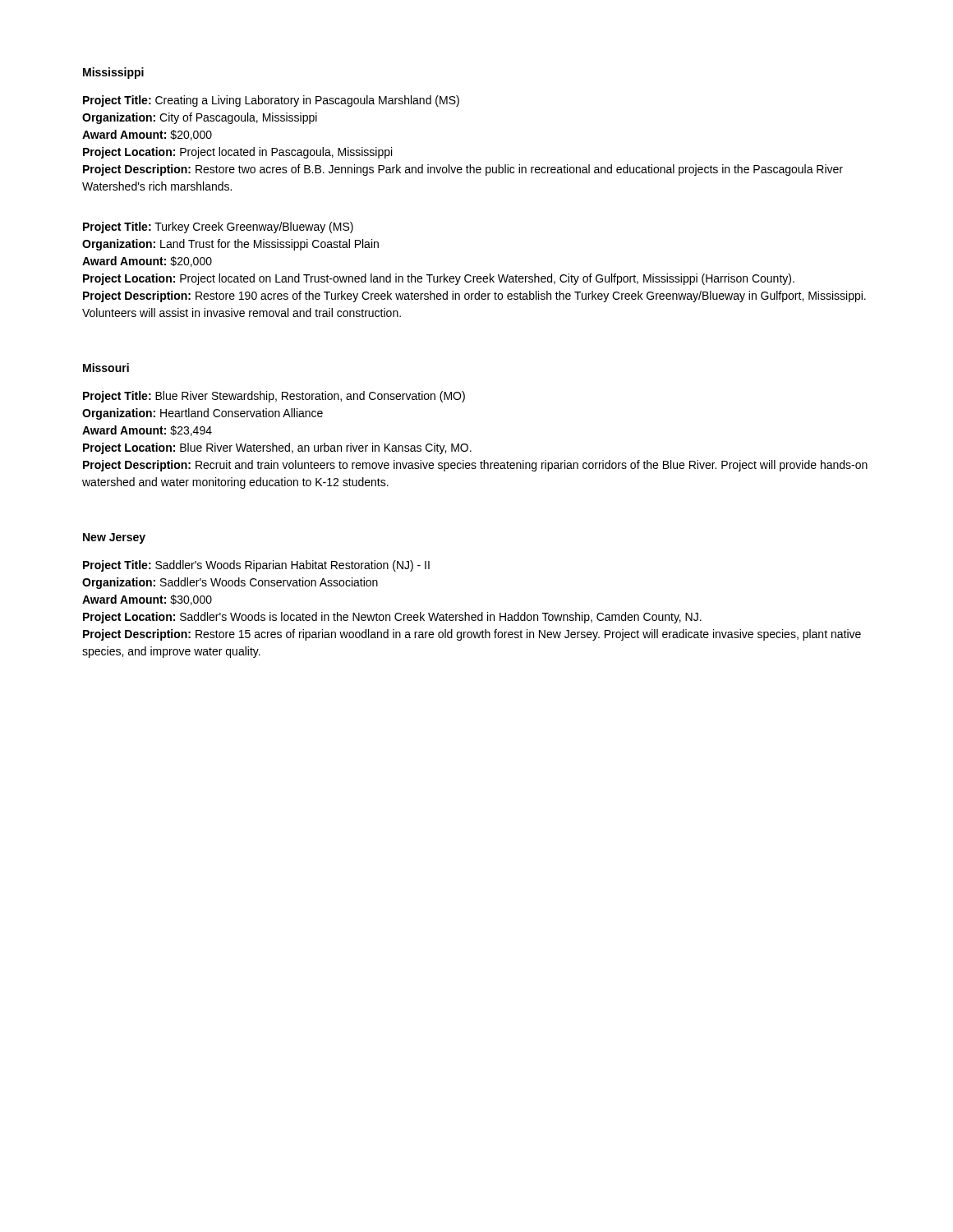The height and width of the screenshot is (1232, 953).
Task: Click on the region starting "Project Title: Turkey Creek Greenway/Blueway"
Action: pos(476,270)
